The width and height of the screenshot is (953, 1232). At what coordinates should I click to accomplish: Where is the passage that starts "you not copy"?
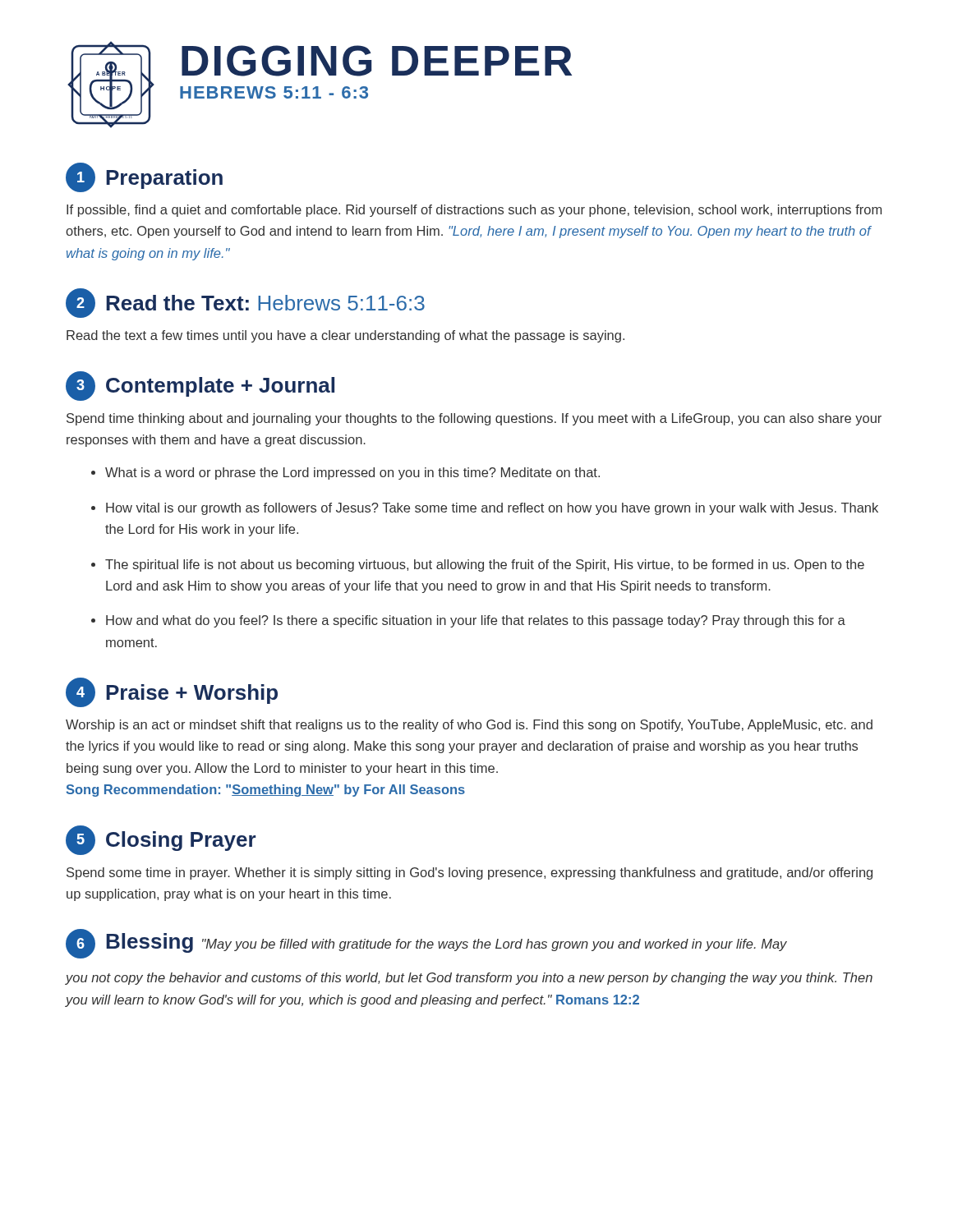[x=476, y=989]
